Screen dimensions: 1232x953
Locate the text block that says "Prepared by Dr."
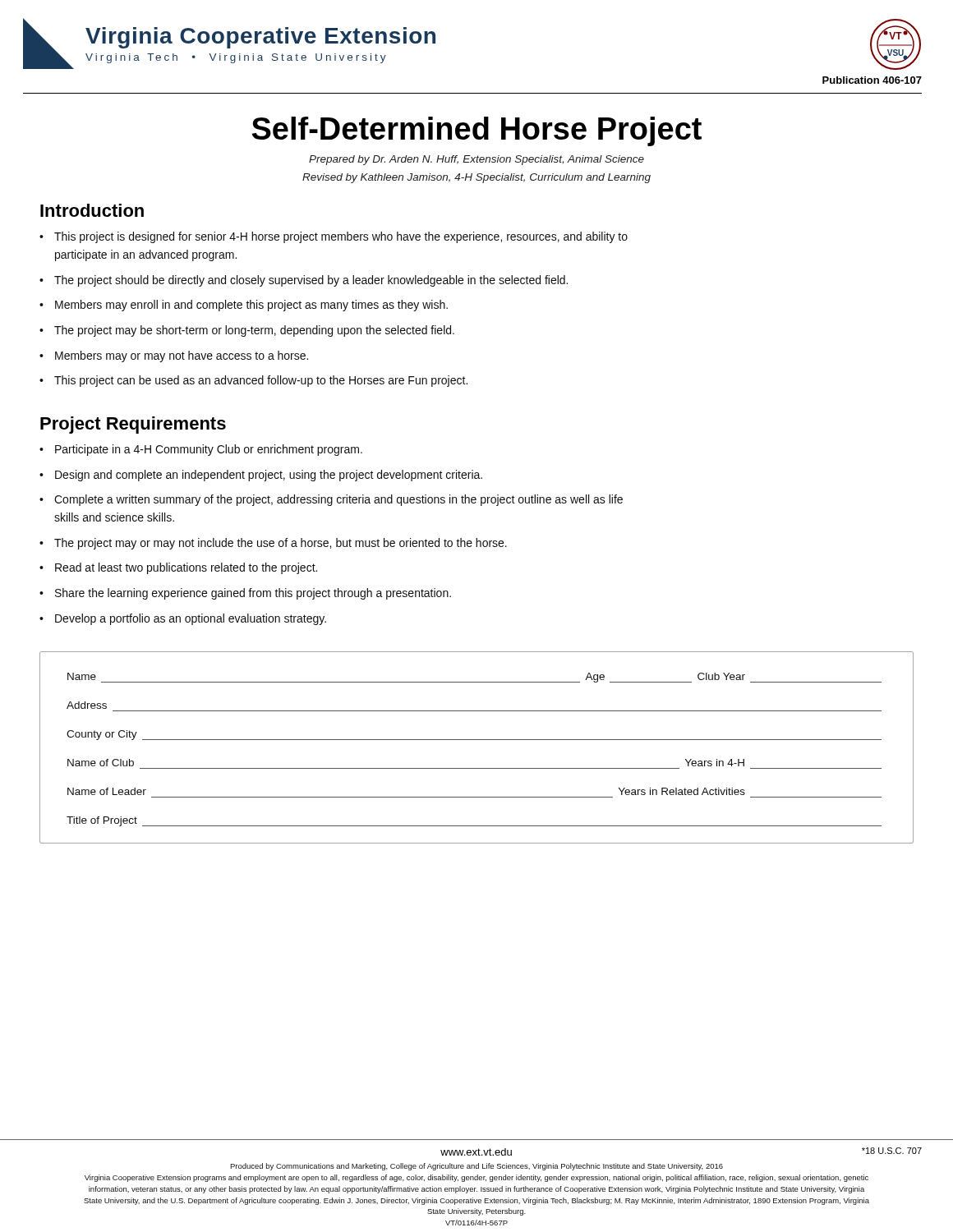(x=476, y=168)
